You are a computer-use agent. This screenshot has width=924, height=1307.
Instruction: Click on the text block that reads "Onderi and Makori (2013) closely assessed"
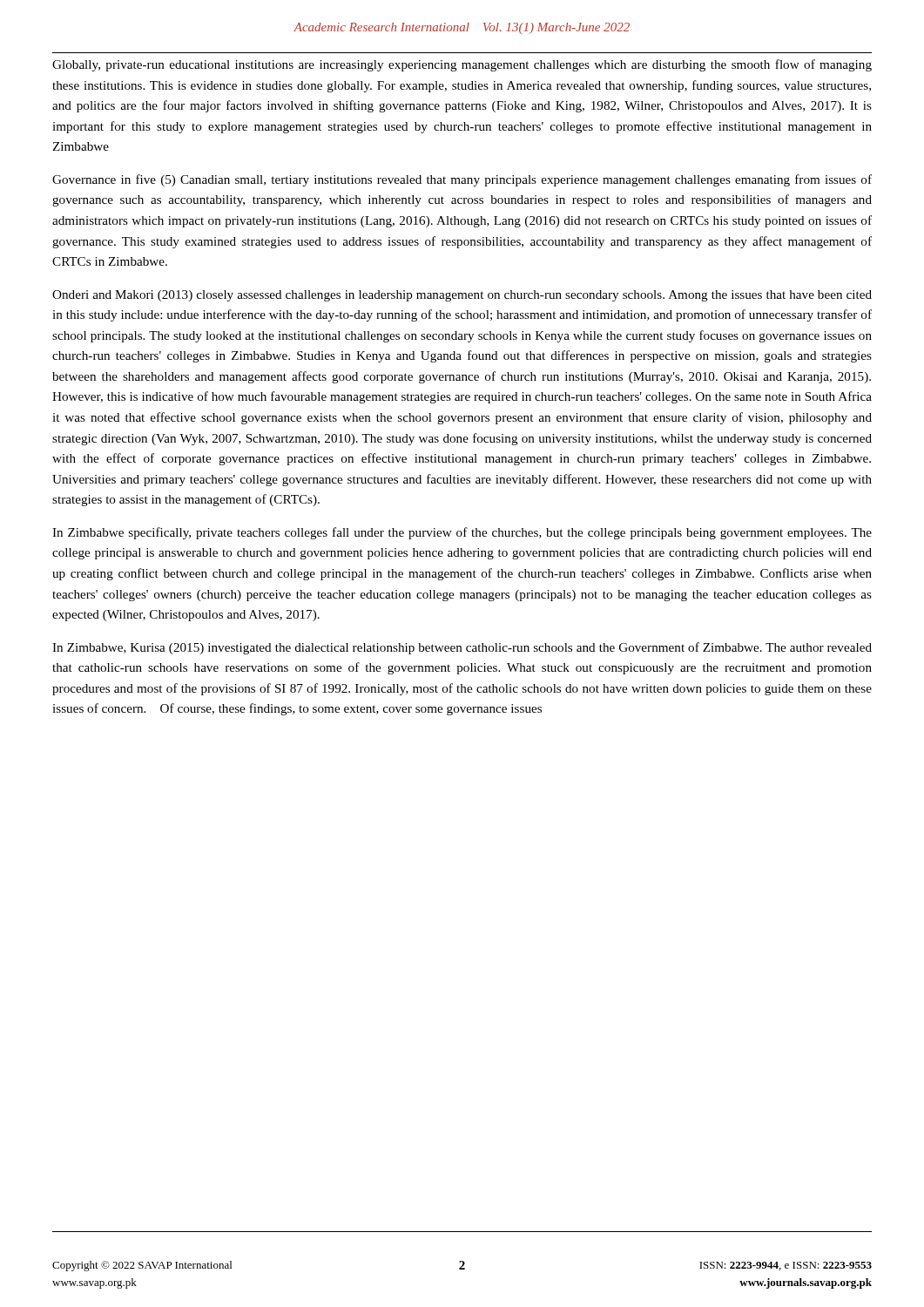pyautogui.click(x=462, y=397)
